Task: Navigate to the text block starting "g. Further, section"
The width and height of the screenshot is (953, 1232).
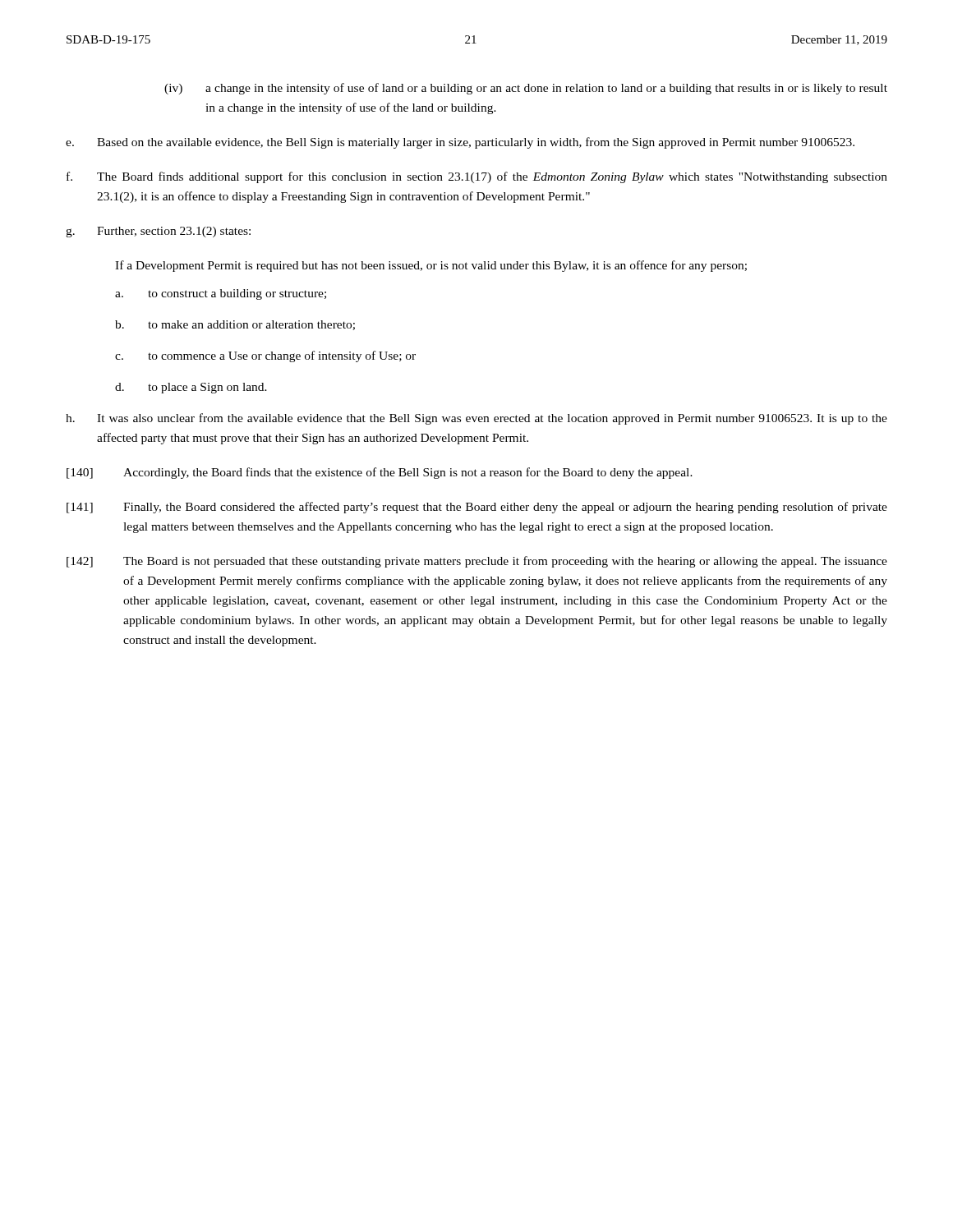Action: point(158,232)
